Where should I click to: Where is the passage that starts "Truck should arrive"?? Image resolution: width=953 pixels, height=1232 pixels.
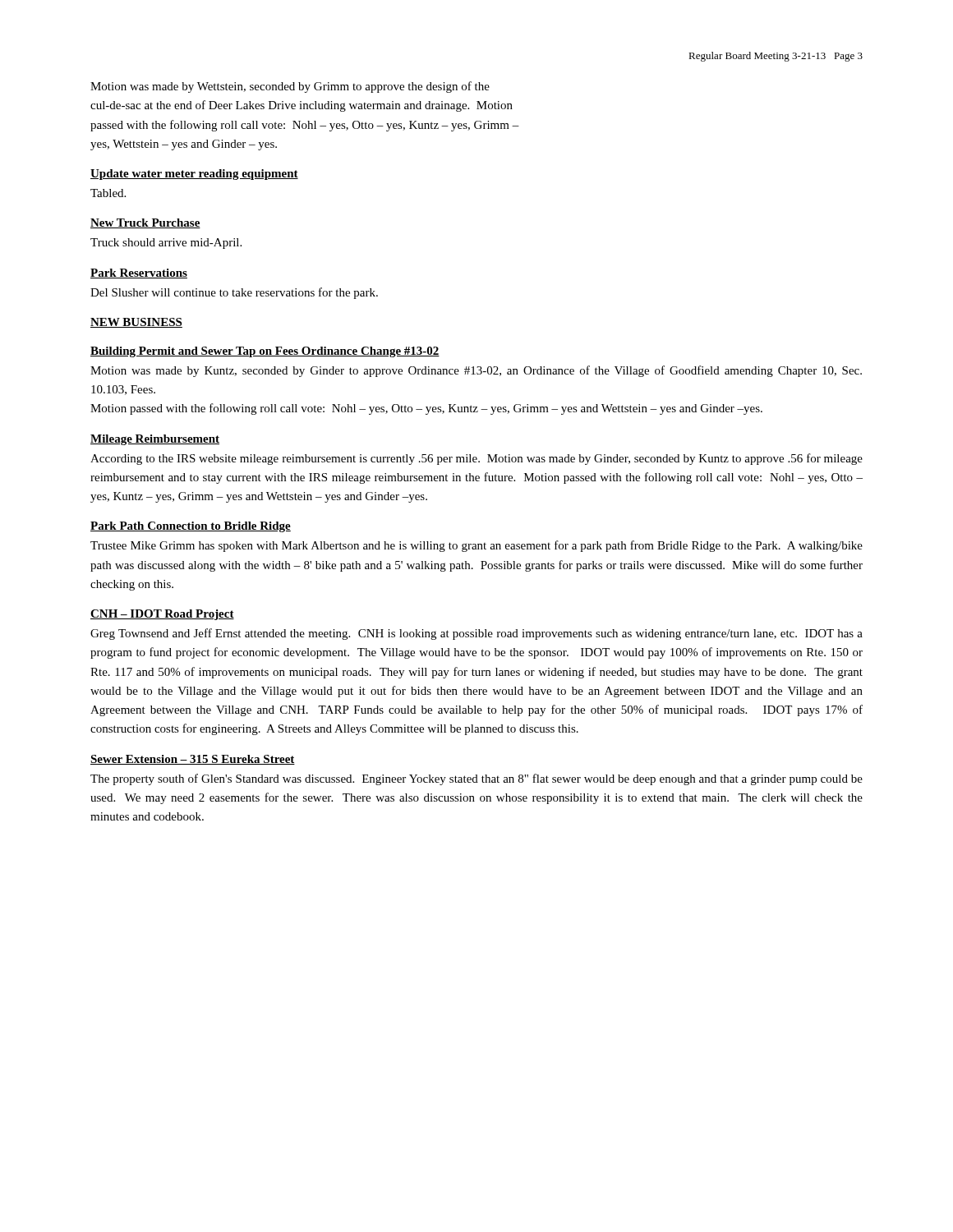166,243
